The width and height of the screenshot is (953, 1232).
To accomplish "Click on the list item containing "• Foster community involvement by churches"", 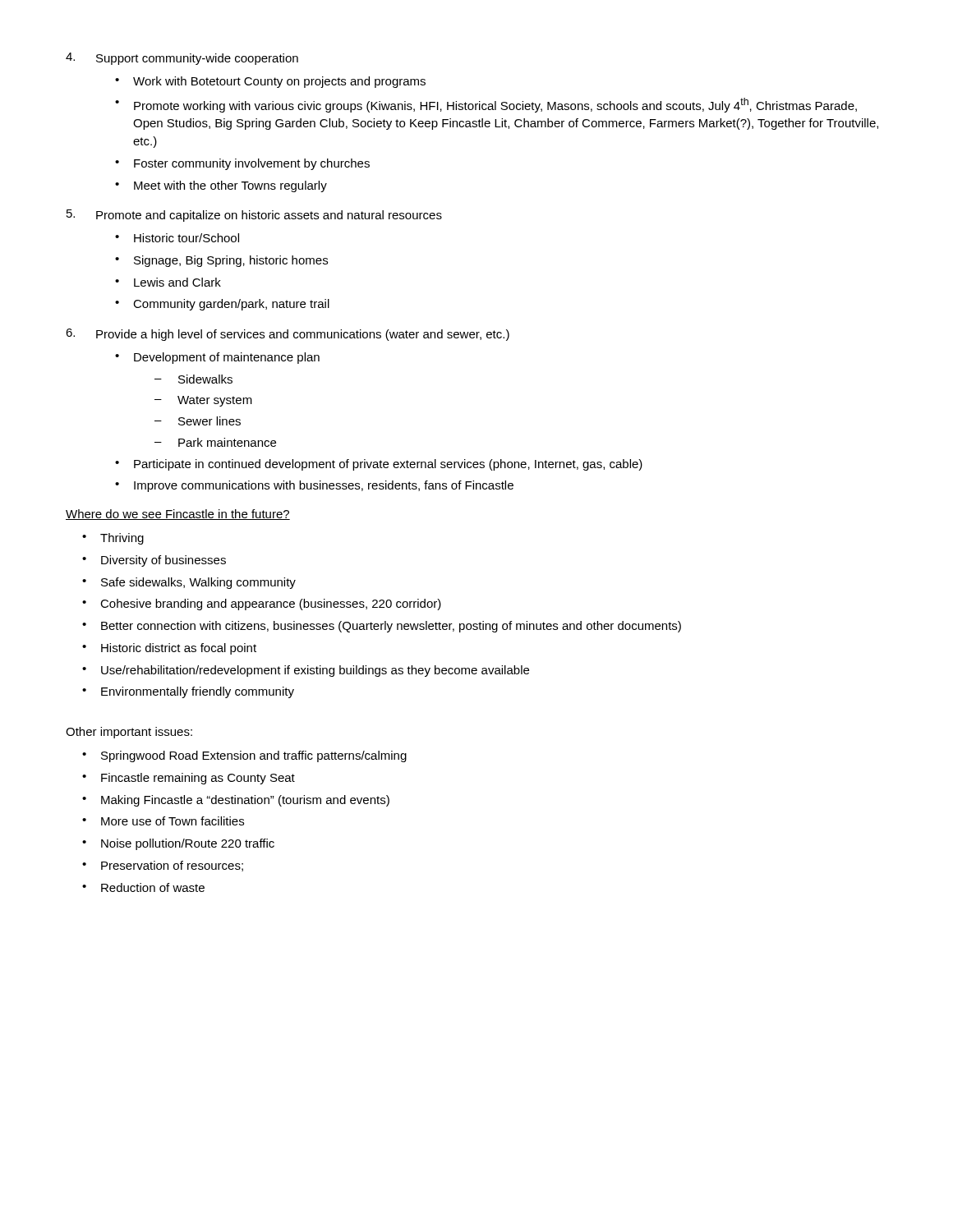I will click(x=242, y=164).
